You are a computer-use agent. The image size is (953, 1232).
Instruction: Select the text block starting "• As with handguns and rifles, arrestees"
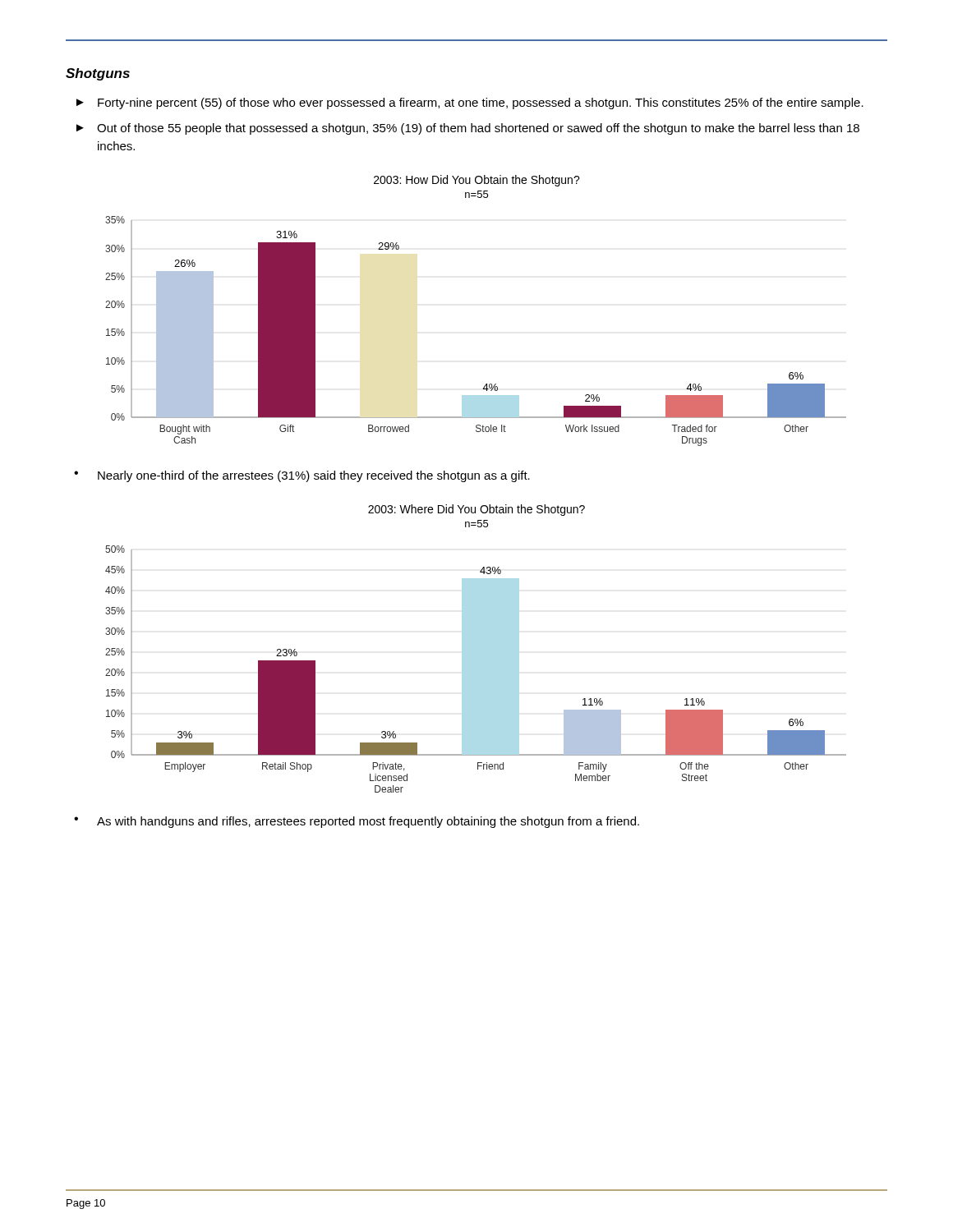tap(357, 821)
